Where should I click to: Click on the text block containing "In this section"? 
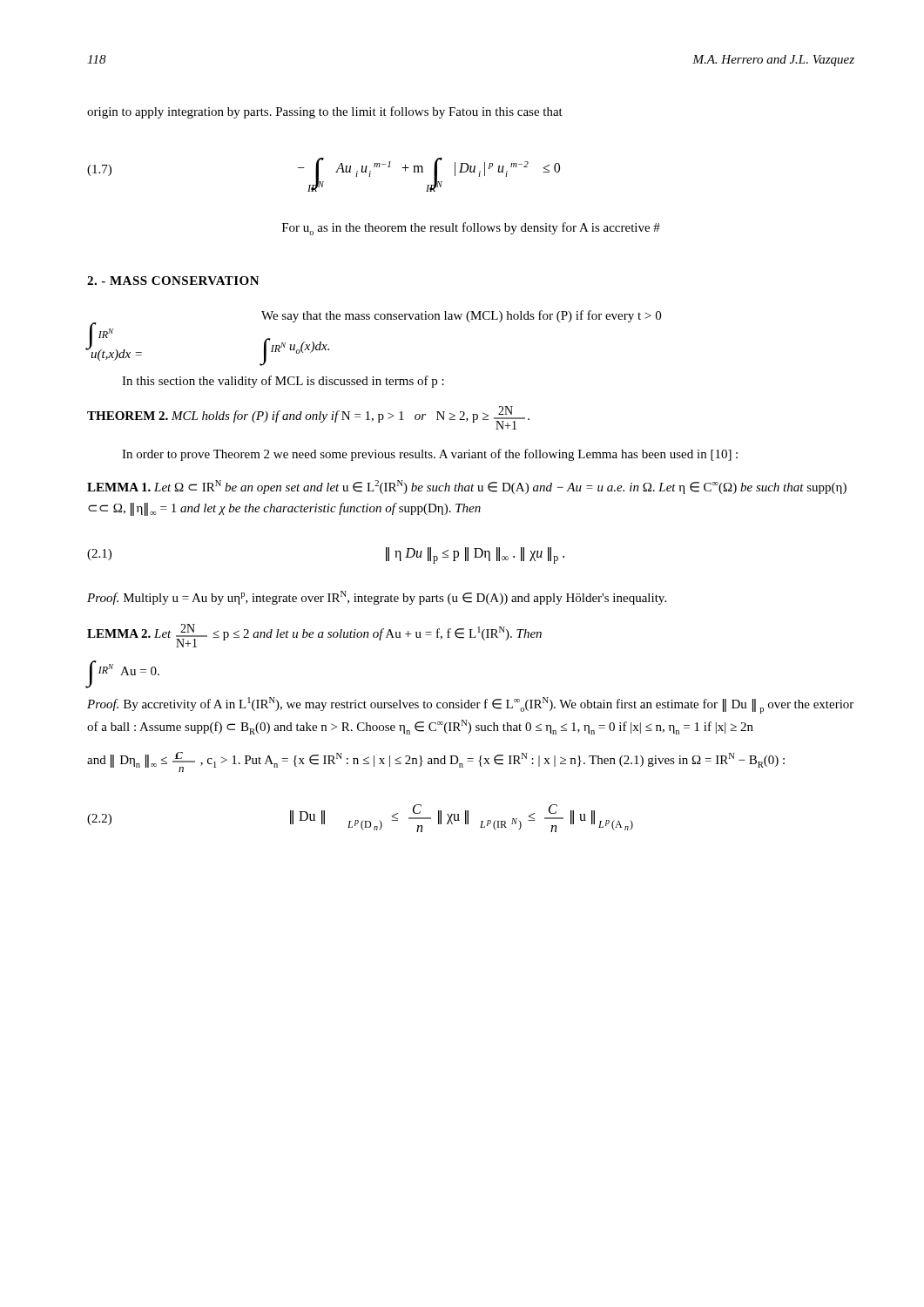(x=283, y=382)
